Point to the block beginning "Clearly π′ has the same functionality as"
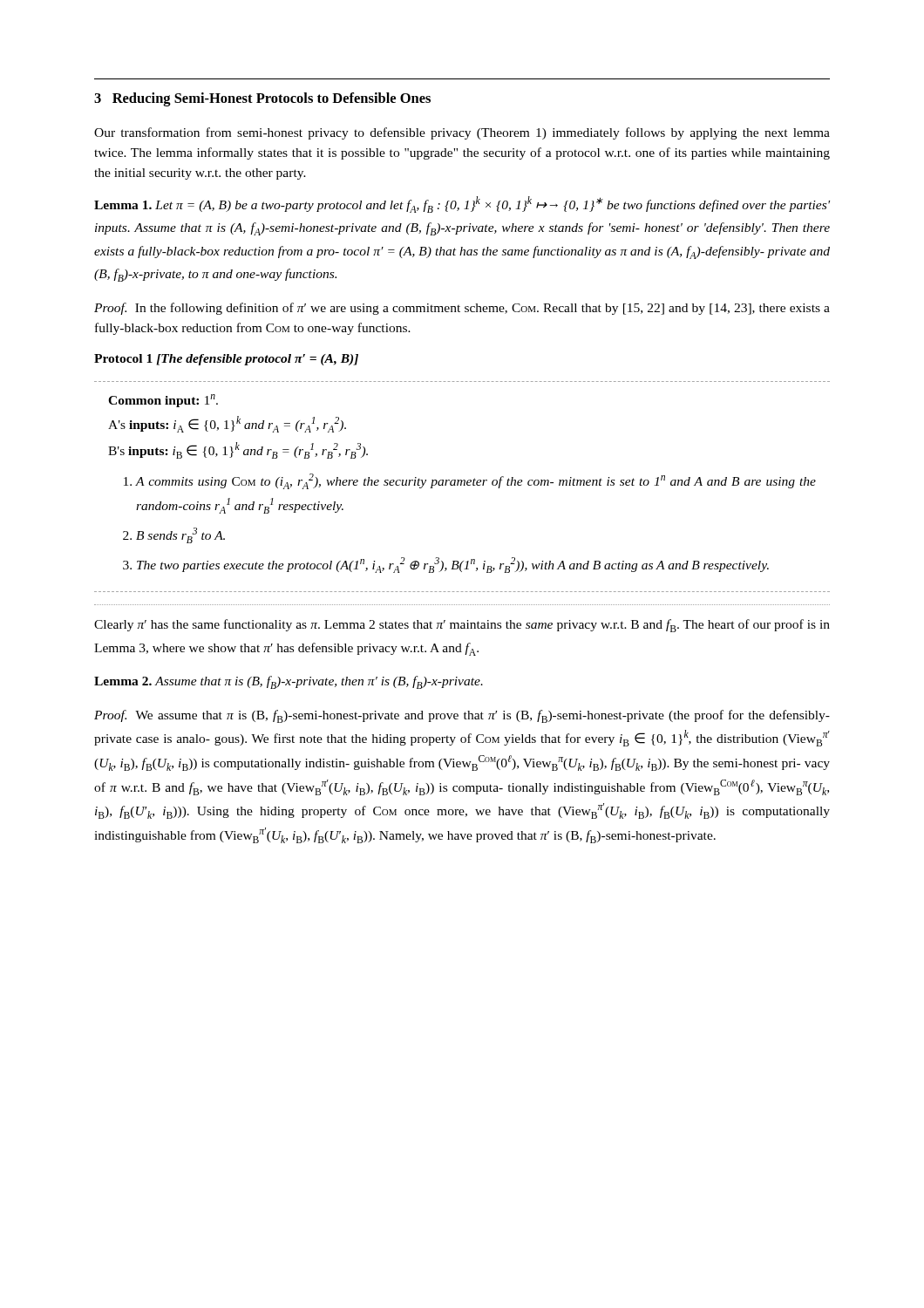924x1308 pixels. [x=462, y=632]
